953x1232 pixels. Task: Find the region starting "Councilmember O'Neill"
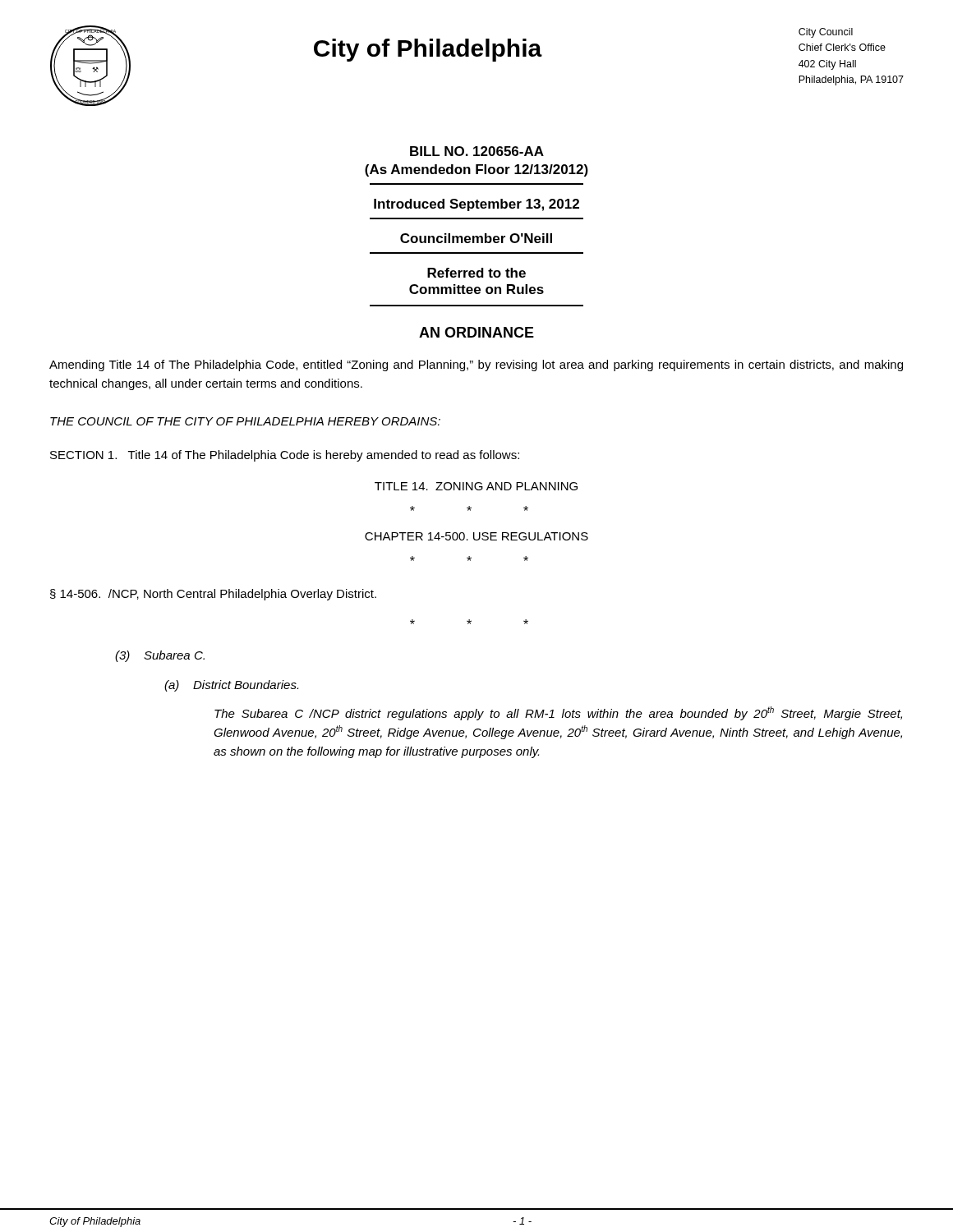(476, 239)
